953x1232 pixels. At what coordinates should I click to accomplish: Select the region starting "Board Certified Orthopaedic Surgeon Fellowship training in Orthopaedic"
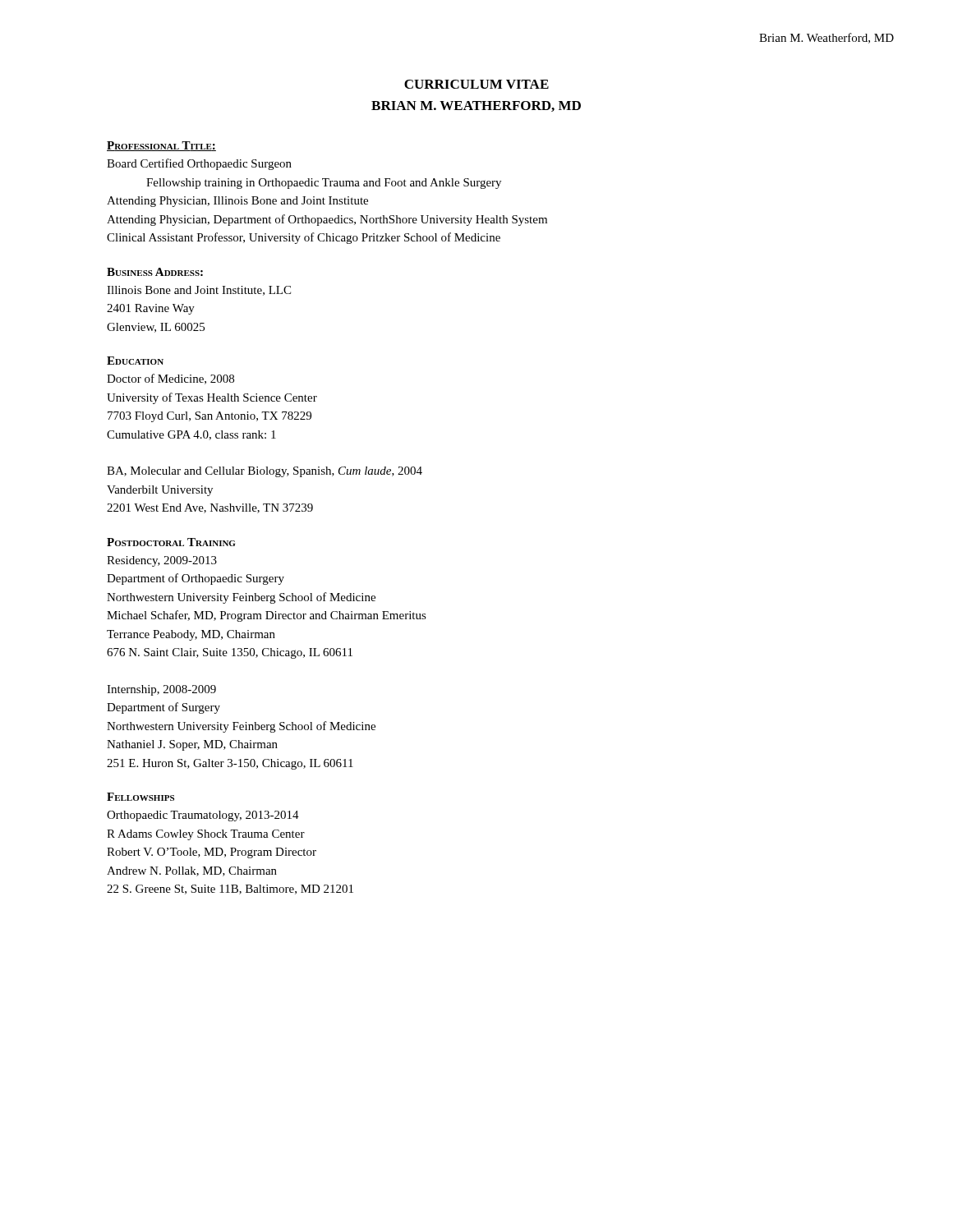click(199, 164)
